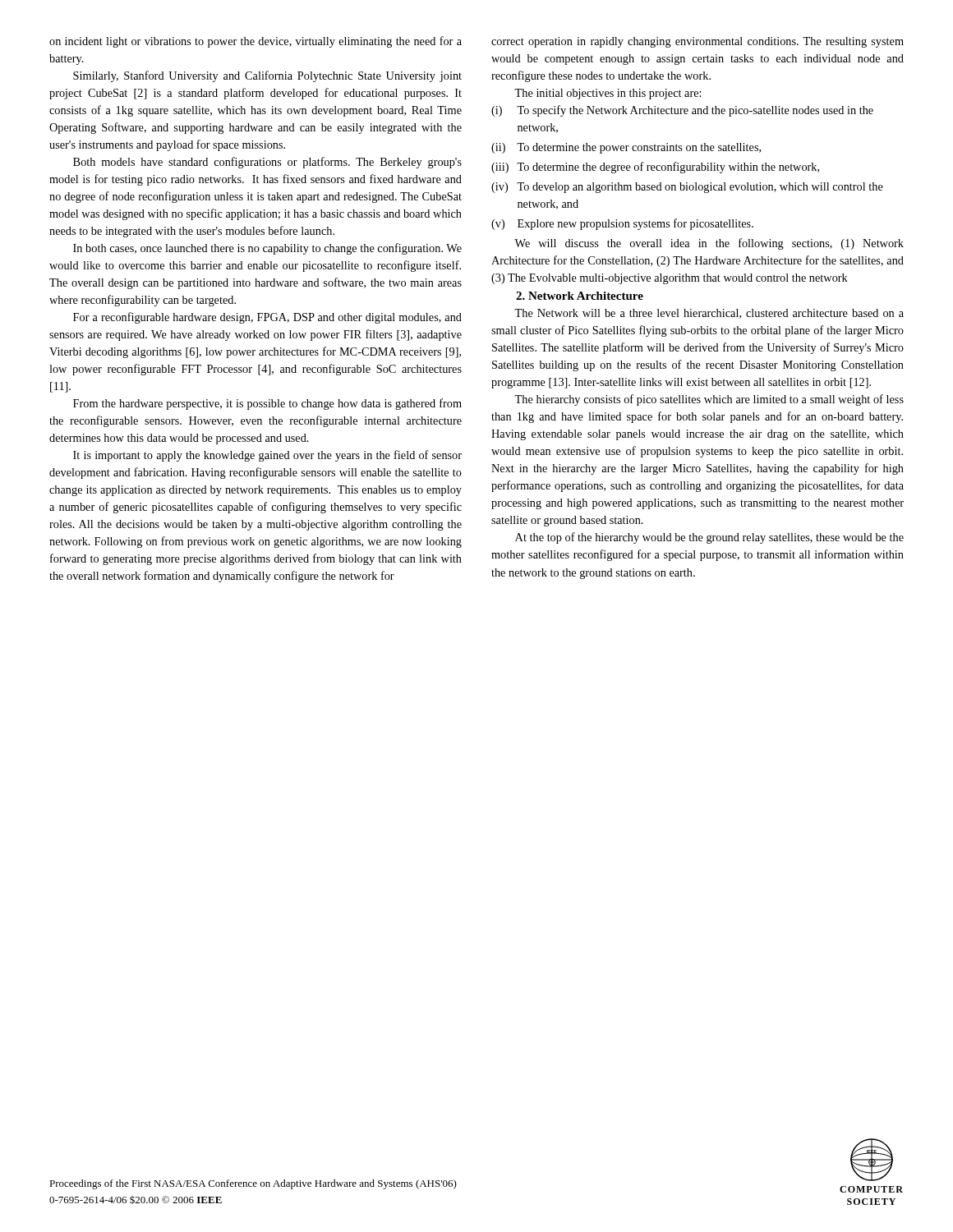The width and height of the screenshot is (953, 1232).
Task: Find the text block that reads "In both cases, once"
Action: click(255, 274)
